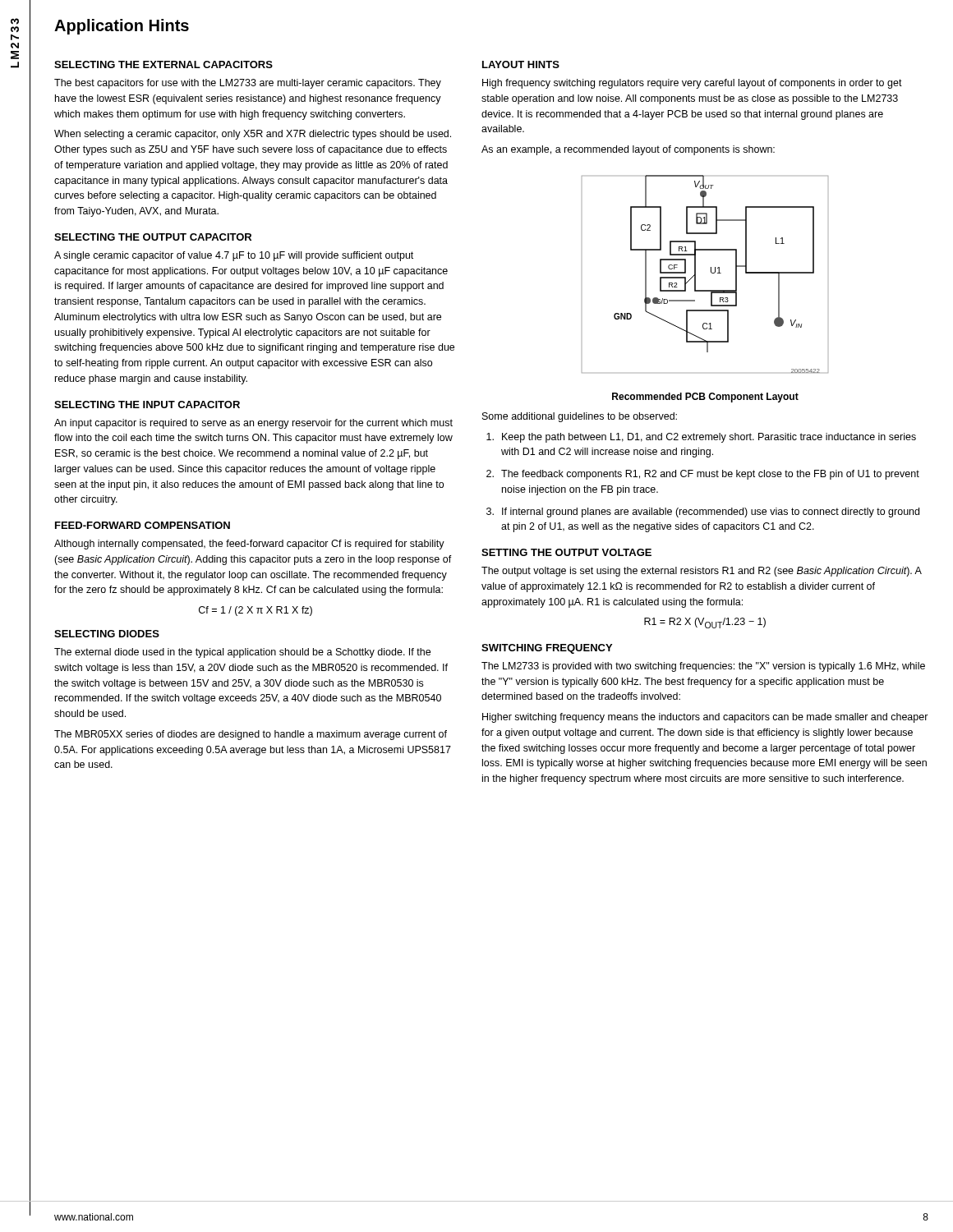
Task: Select the element starting "FEED-FORWARD COMPENSATION"
Action: point(142,525)
